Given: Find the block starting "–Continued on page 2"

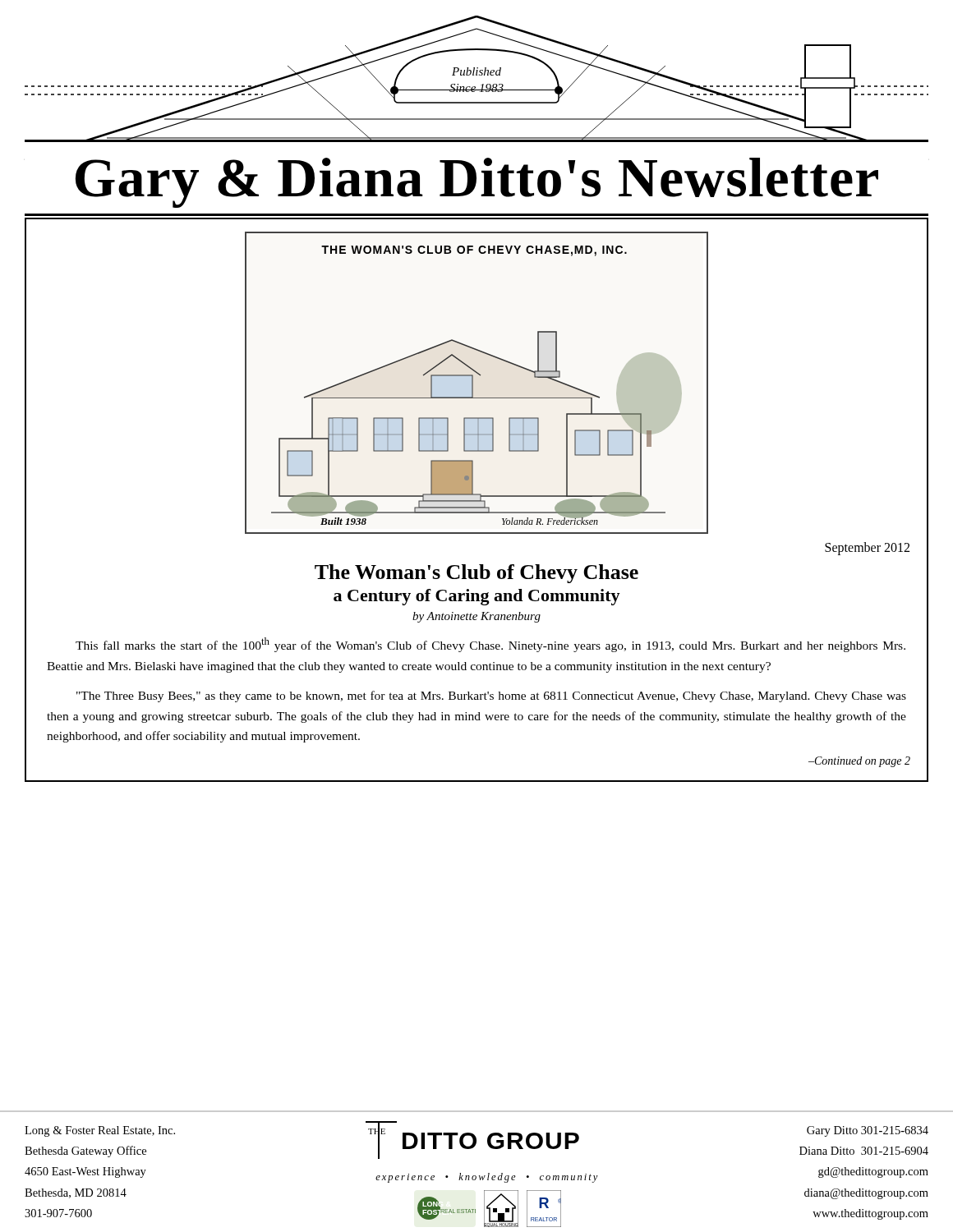Looking at the screenshot, I should point(859,761).
